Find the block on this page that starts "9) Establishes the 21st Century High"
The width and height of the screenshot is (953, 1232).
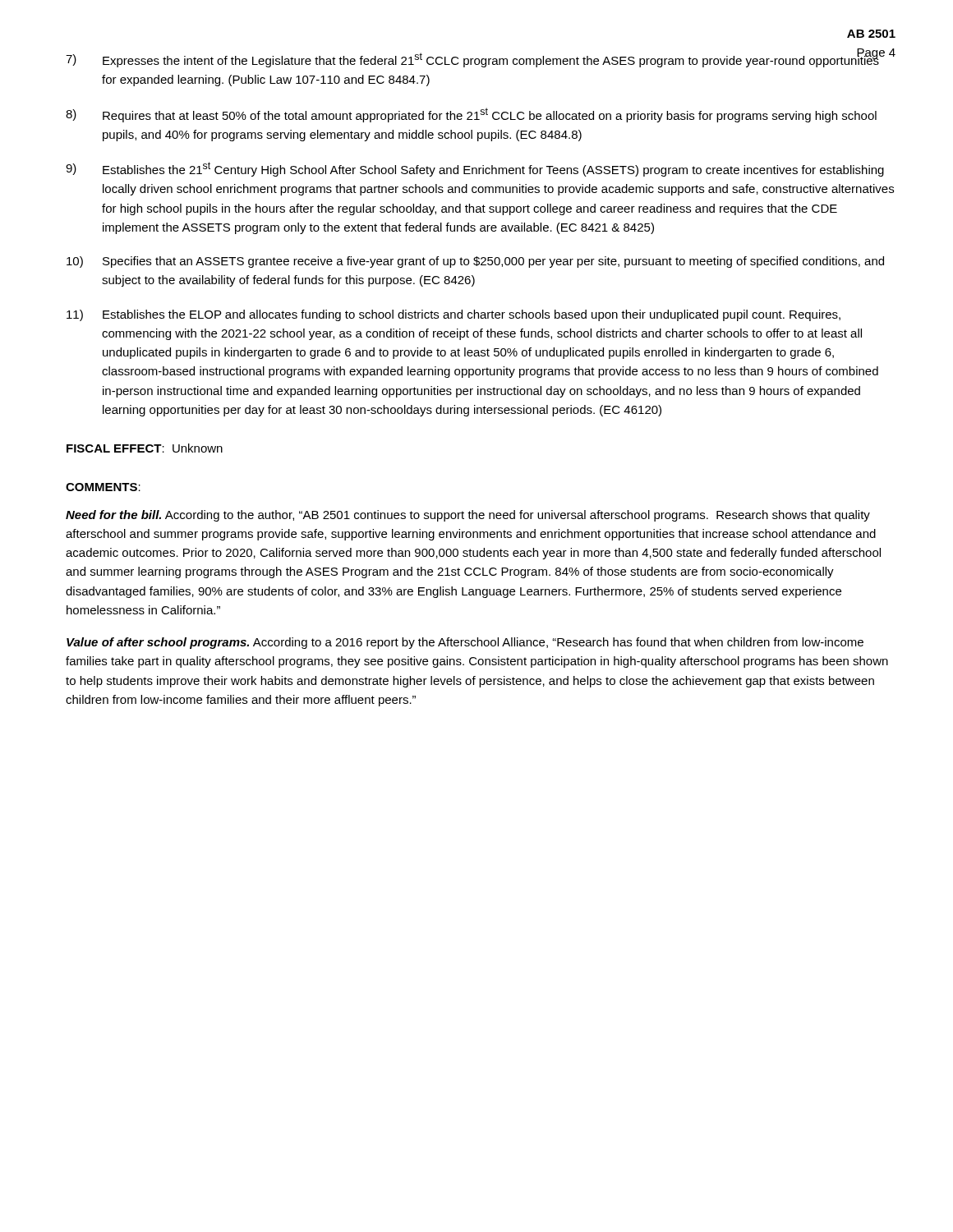click(x=481, y=198)
